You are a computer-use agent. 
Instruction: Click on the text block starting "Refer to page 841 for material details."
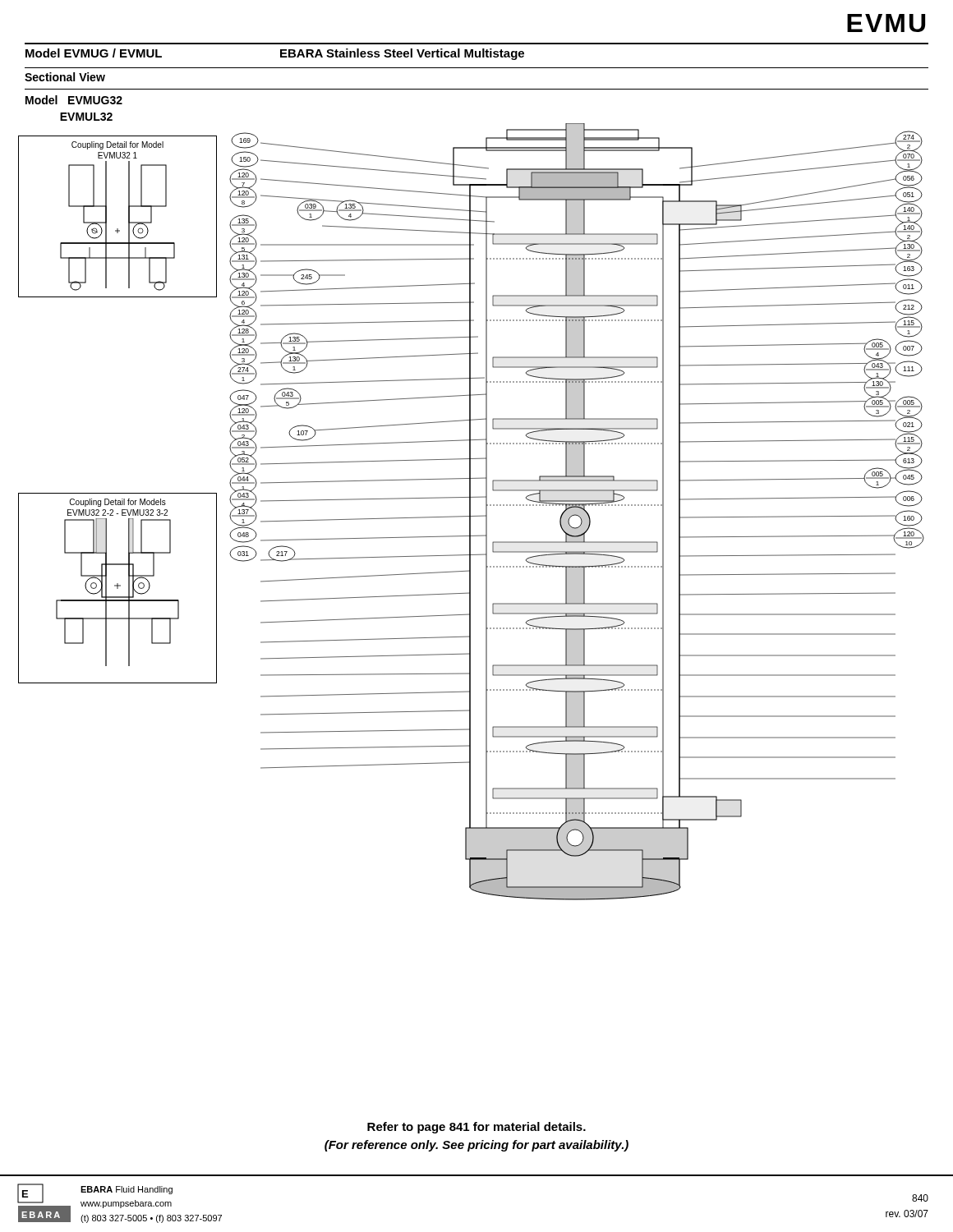(476, 1126)
